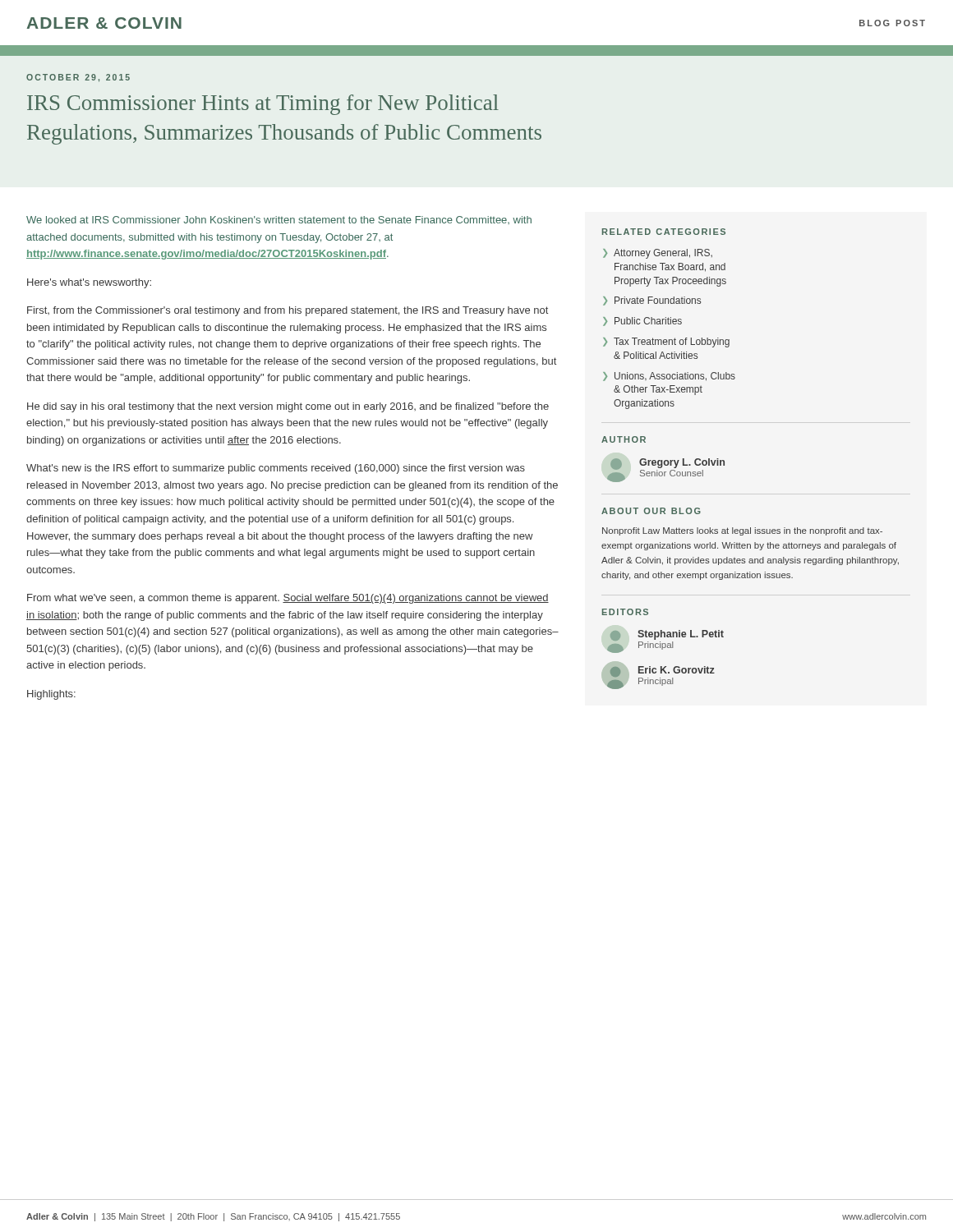
Task: Click on the text with the text "Stephanie L. Petit Principal"
Action: tap(681, 639)
